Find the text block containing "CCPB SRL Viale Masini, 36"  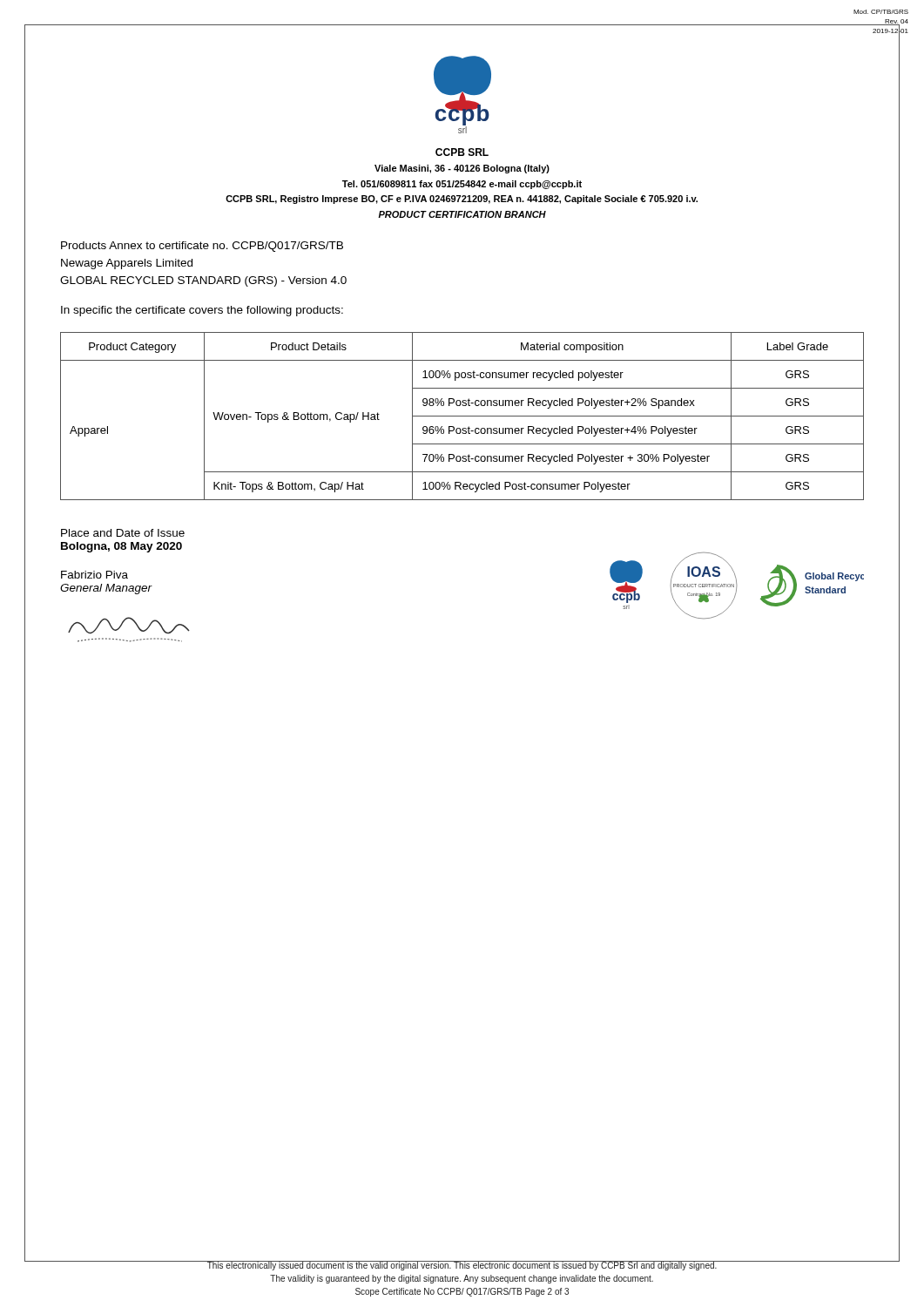462,184
